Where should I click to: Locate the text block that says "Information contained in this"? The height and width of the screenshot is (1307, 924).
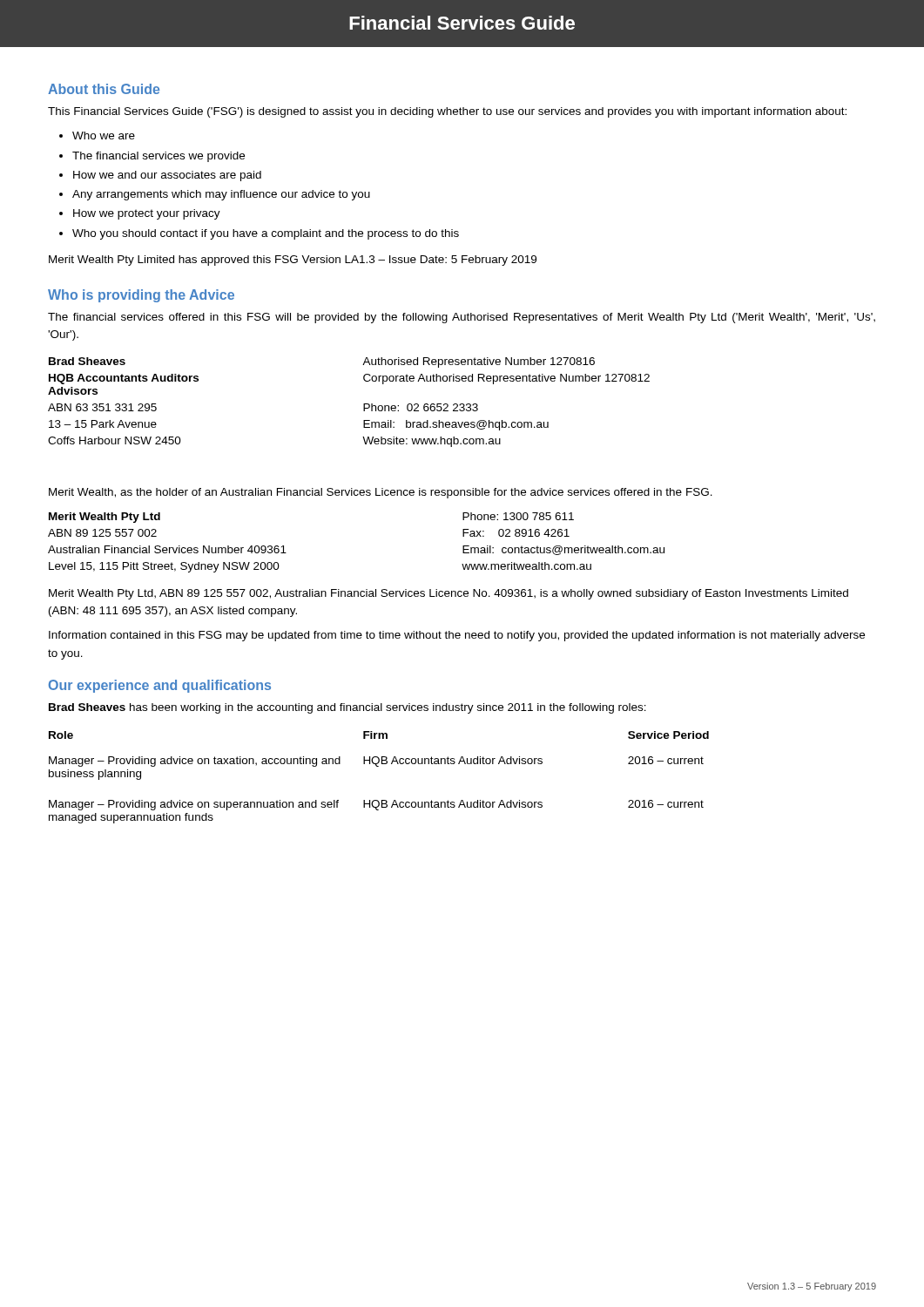(x=457, y=644)
